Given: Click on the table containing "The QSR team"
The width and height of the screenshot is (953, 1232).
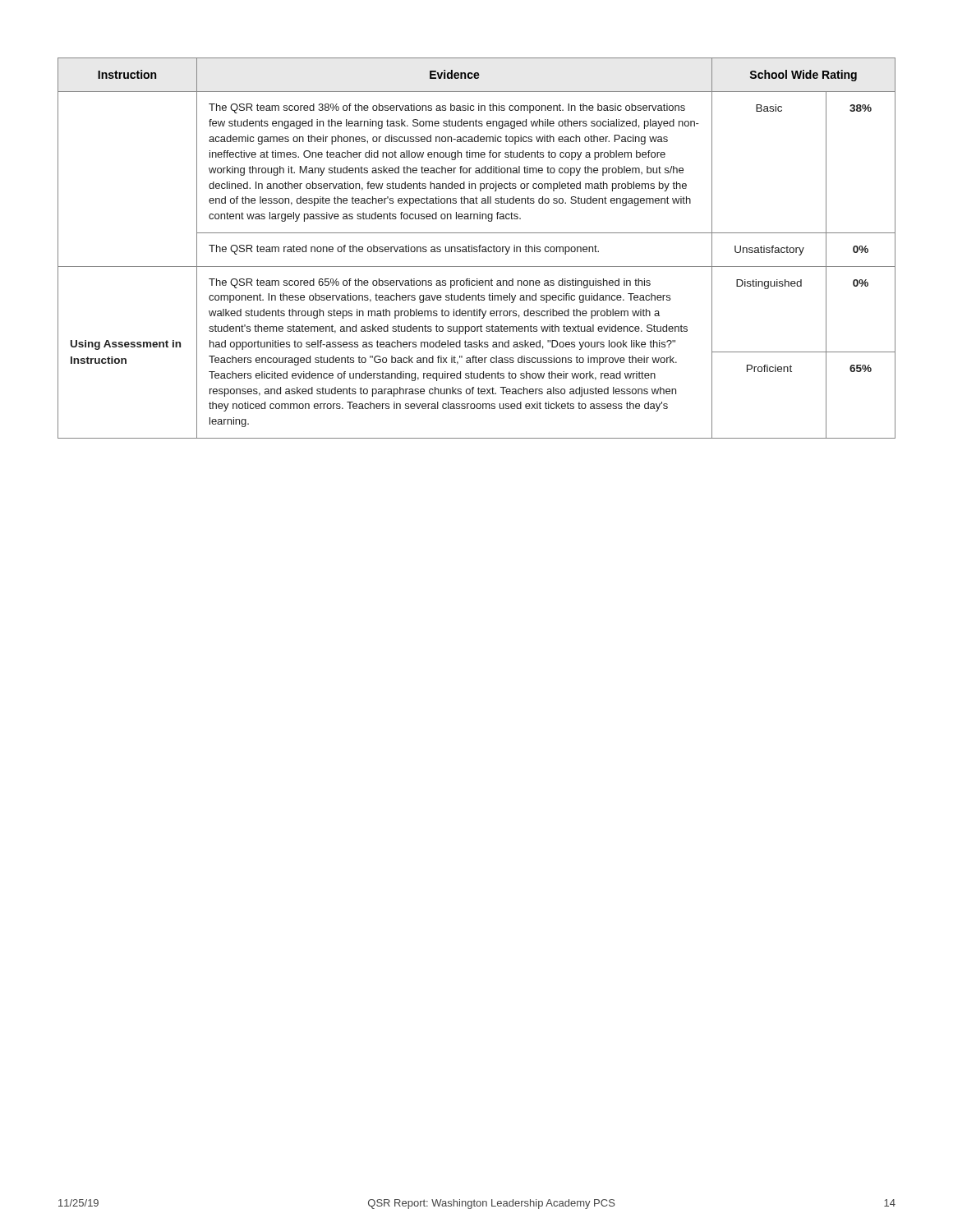Looking at the screenshot, I should click(x=476, y=248).
